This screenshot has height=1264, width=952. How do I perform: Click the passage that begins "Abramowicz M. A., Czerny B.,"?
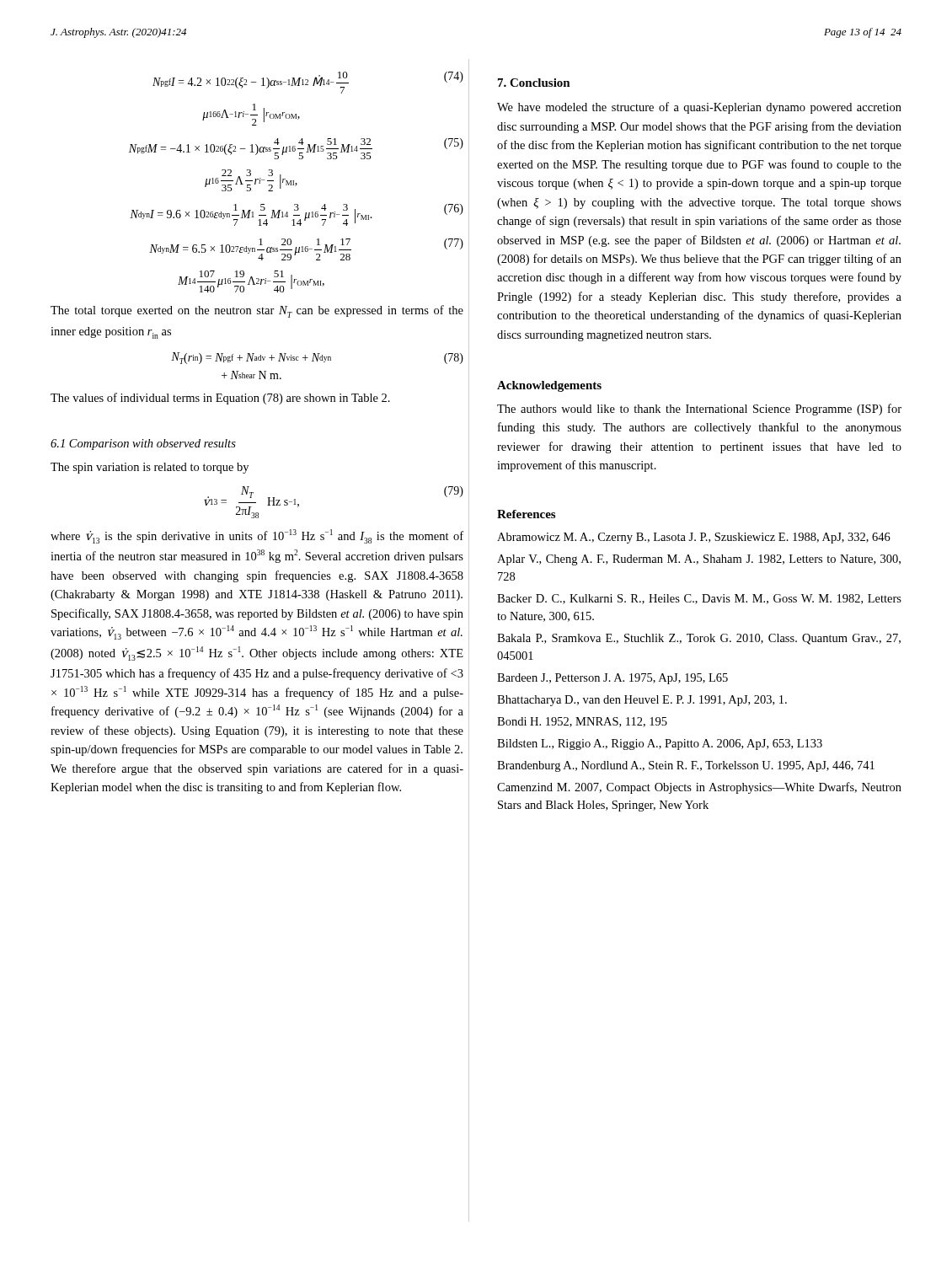tap(699, 537)
